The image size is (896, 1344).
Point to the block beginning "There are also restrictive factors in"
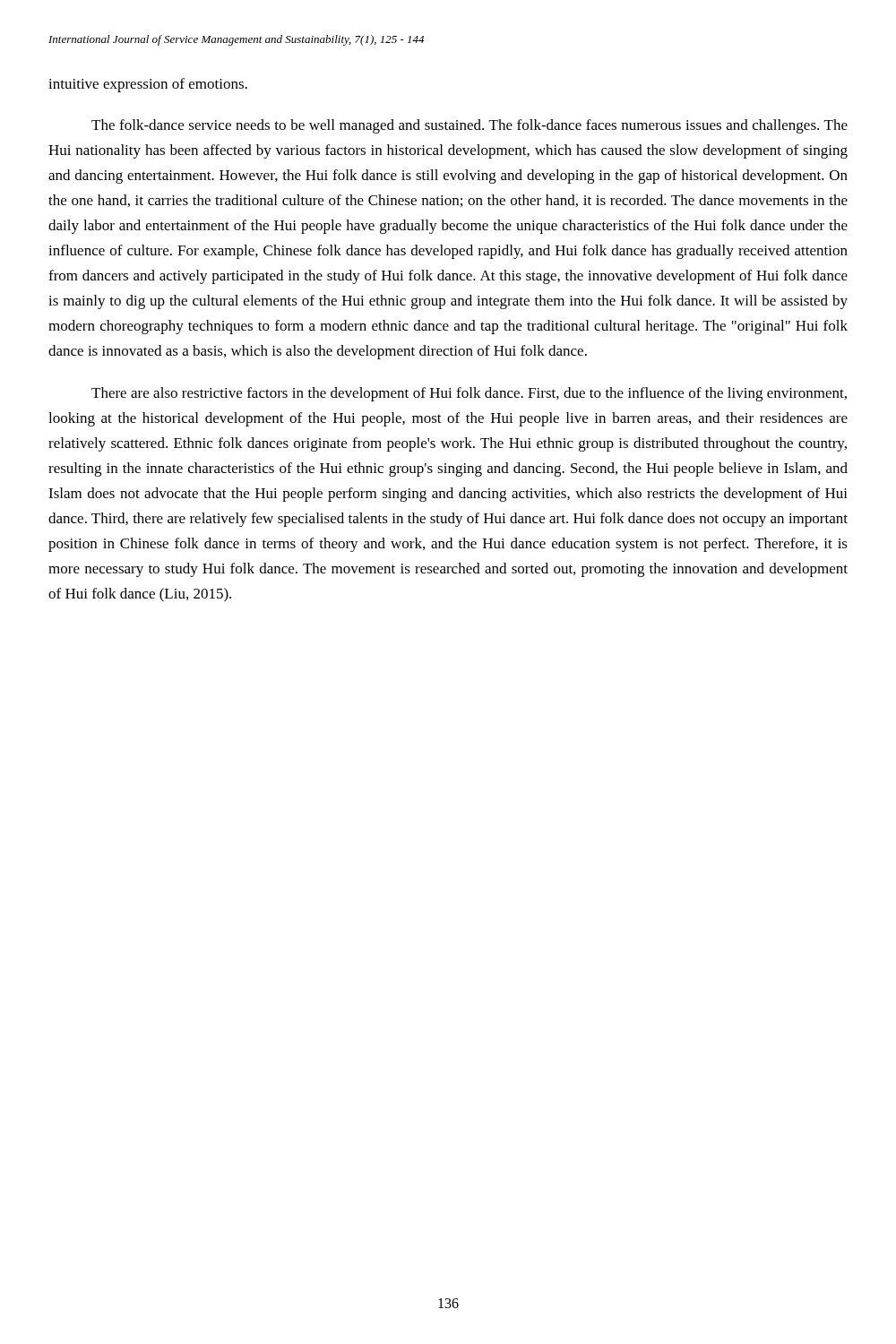pyautogui.click(x=448, y=493)
